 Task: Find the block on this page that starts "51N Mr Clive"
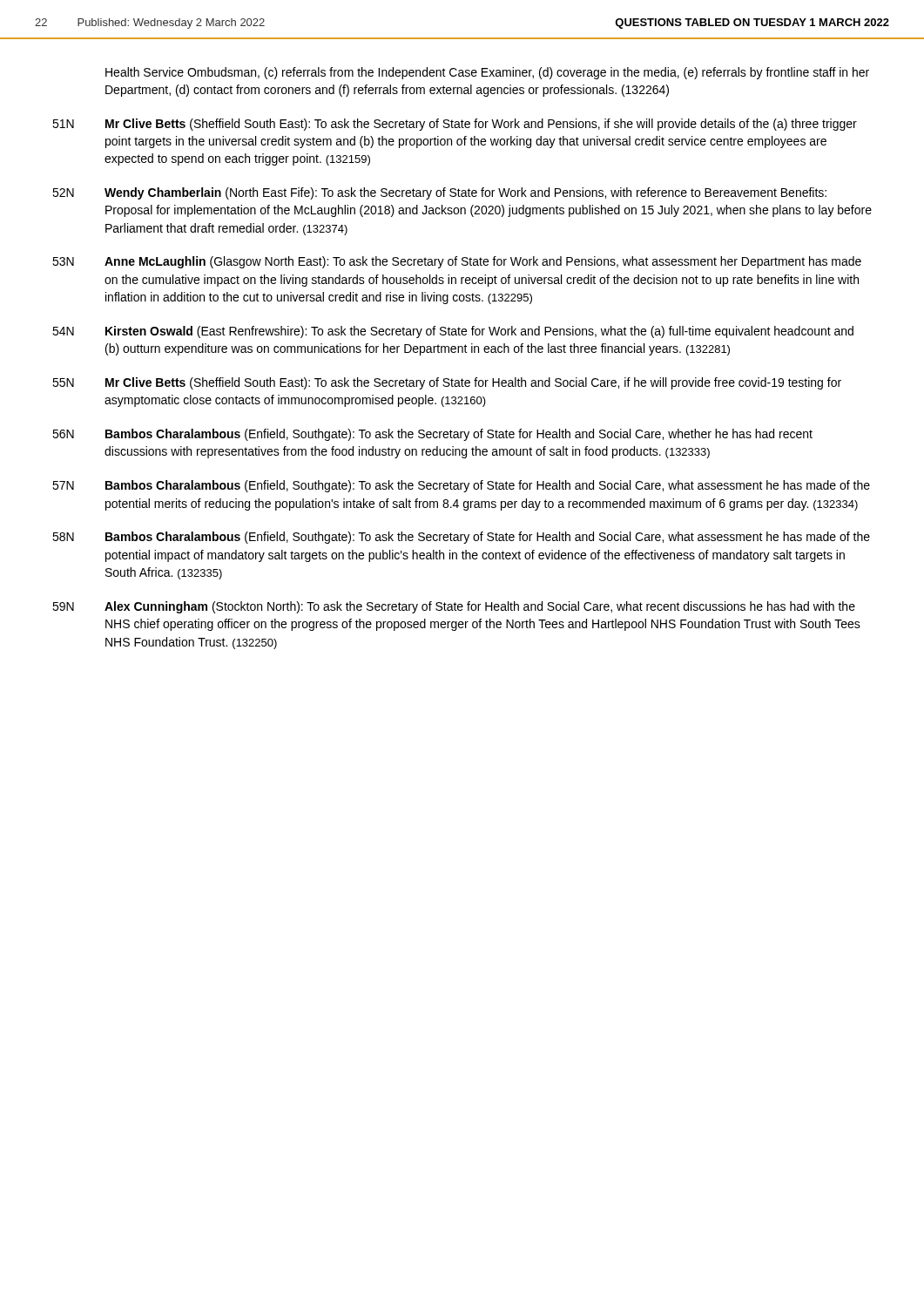462,141
